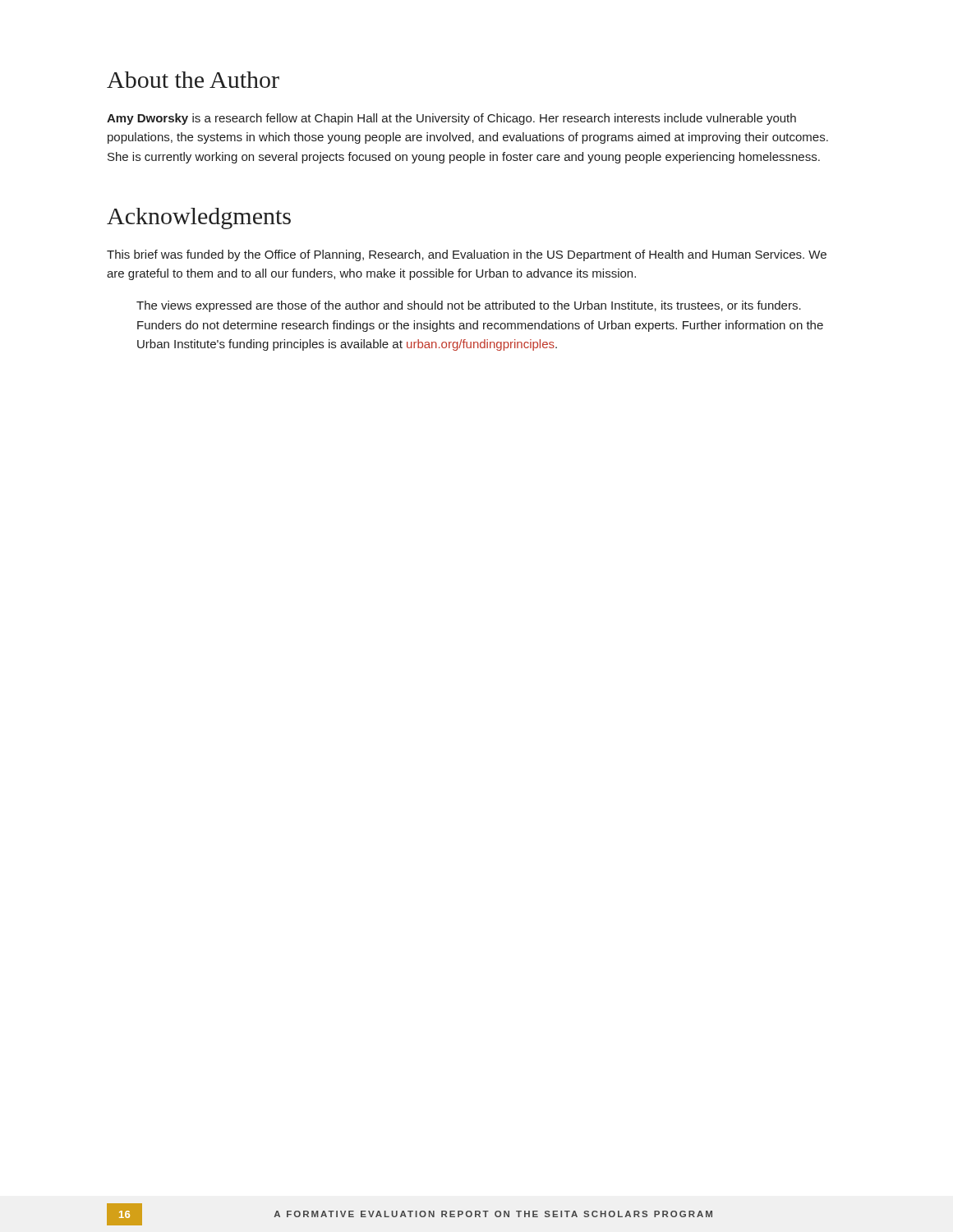This screenshot has height=1232, width=953.
Task: Select the text block containing "Amy Dworsky is a"
Action: point(468,137)
